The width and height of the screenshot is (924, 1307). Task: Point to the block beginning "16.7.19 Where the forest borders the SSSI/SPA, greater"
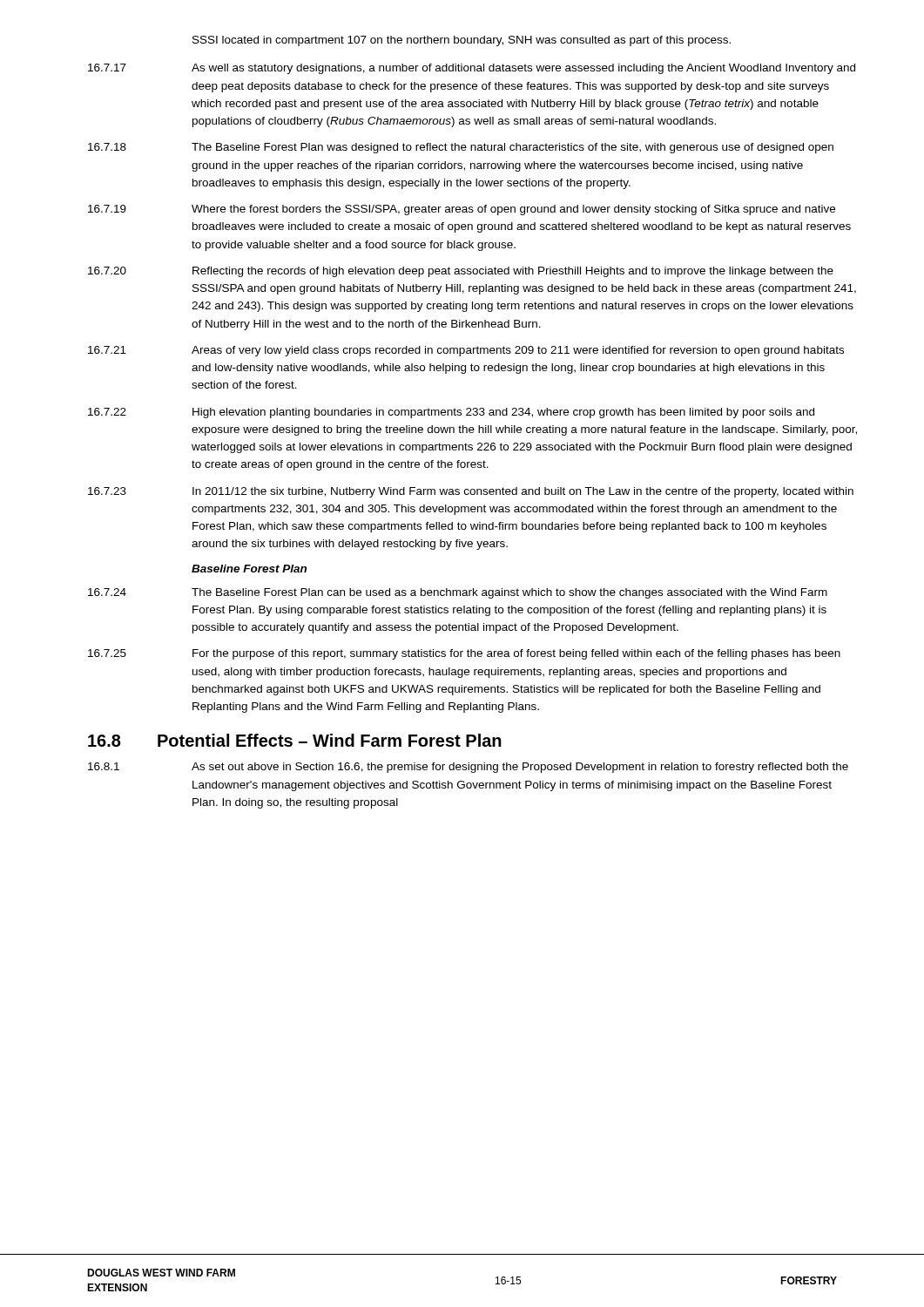(474, 227)
